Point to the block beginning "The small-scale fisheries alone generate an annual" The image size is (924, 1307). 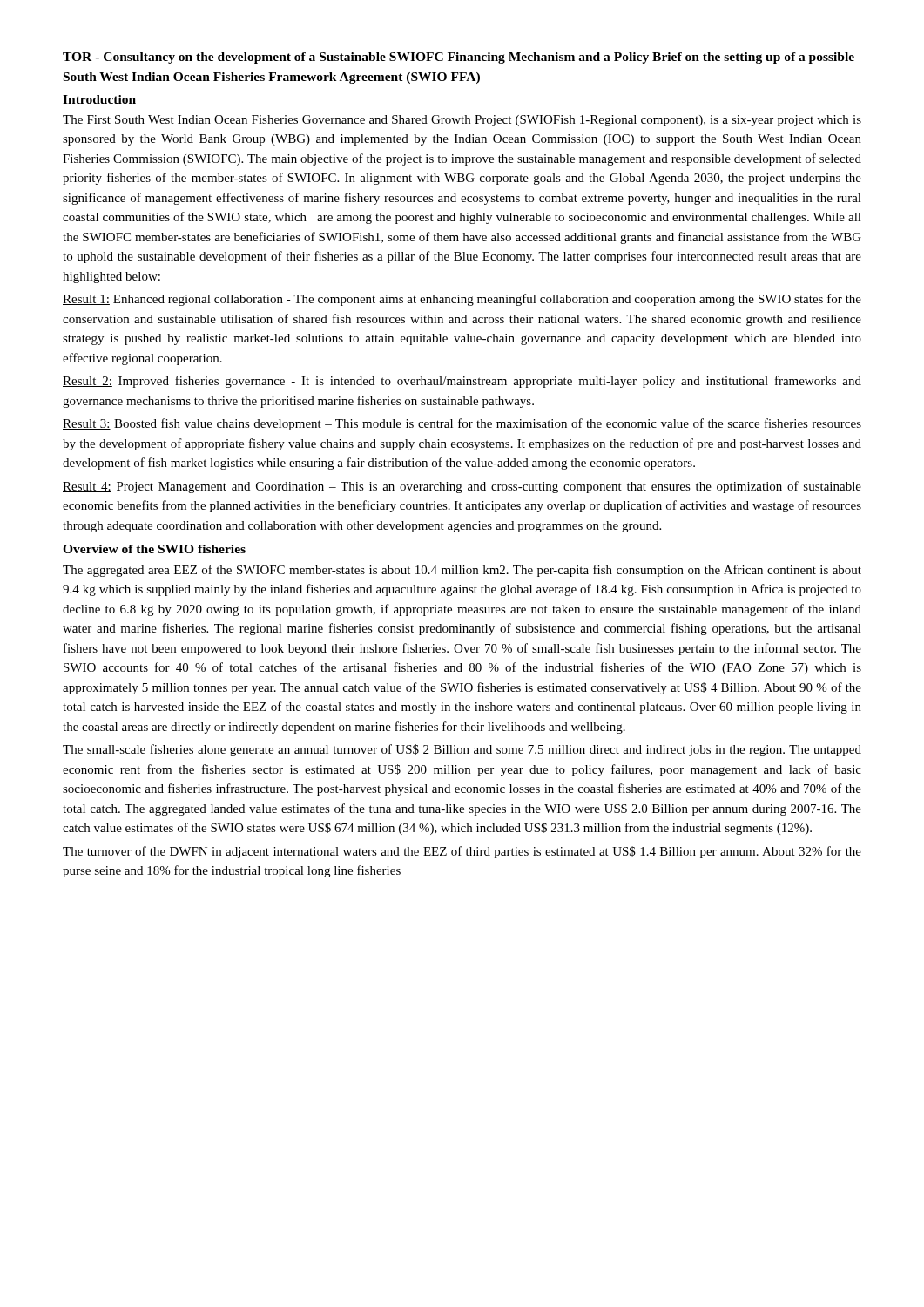tap(462, 789)
